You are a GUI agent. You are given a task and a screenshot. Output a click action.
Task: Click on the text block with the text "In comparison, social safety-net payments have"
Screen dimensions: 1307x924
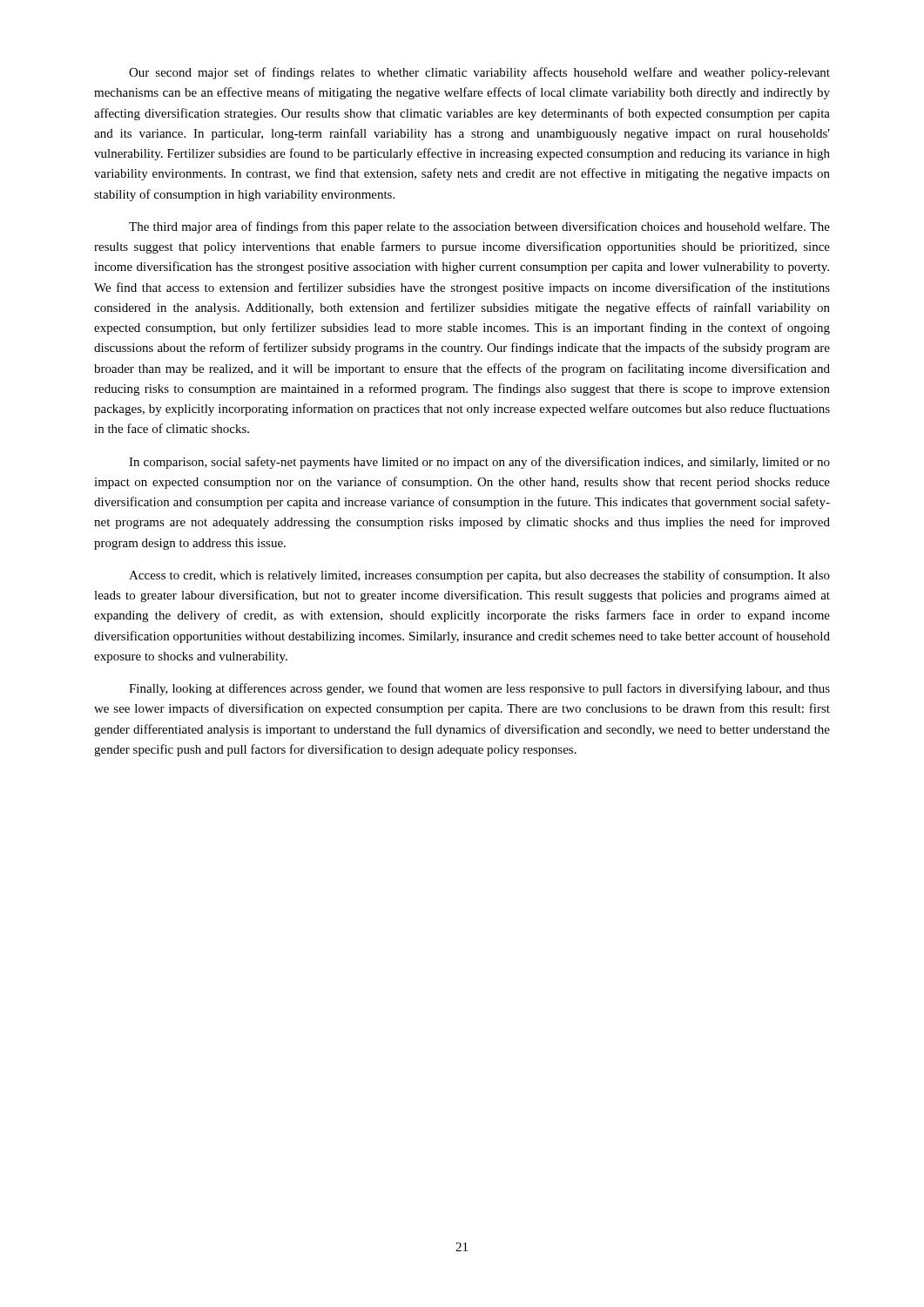[x=462, y=502]
